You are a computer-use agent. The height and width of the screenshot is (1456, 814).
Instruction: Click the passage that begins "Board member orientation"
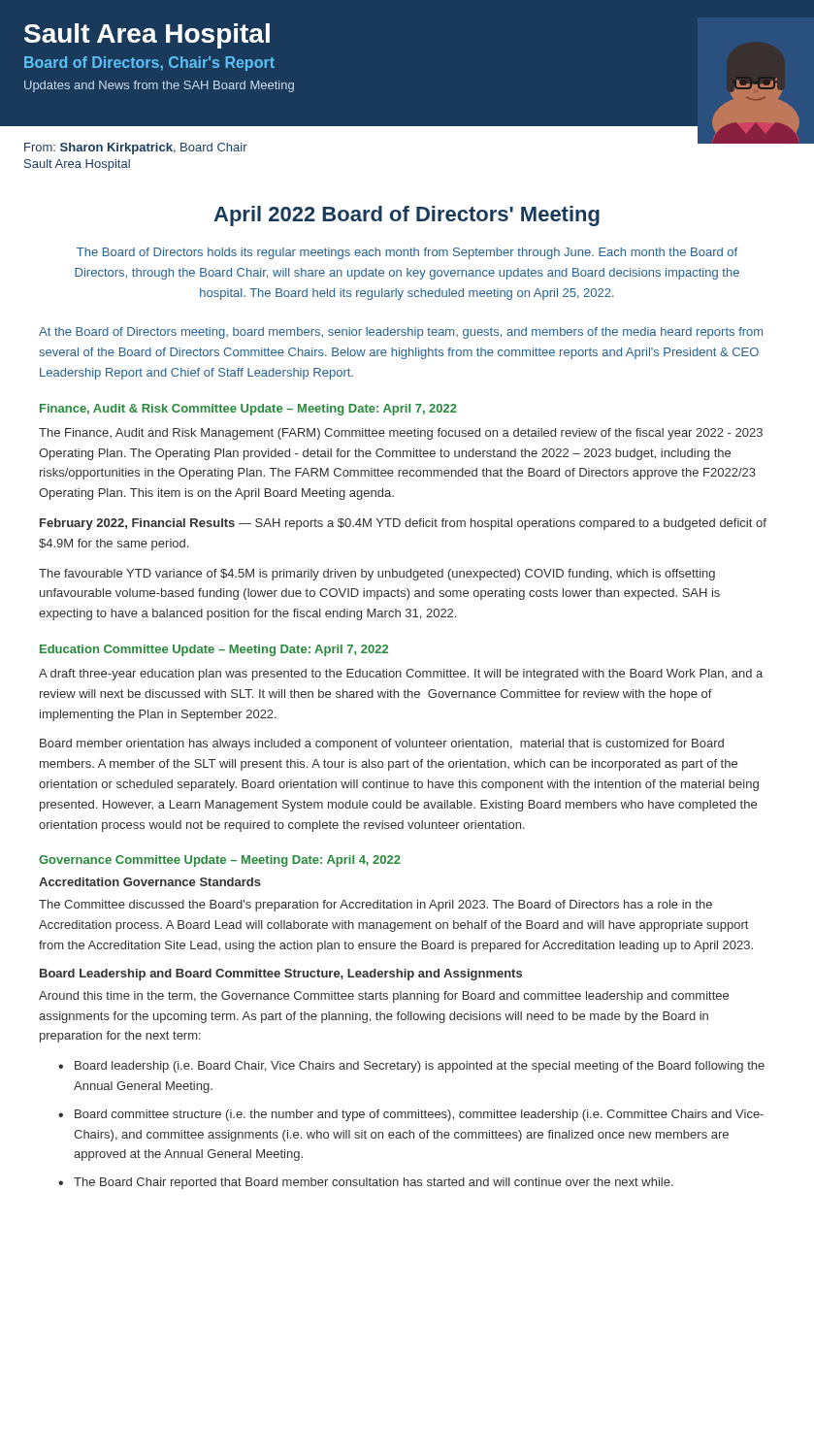tap(399, 784)
